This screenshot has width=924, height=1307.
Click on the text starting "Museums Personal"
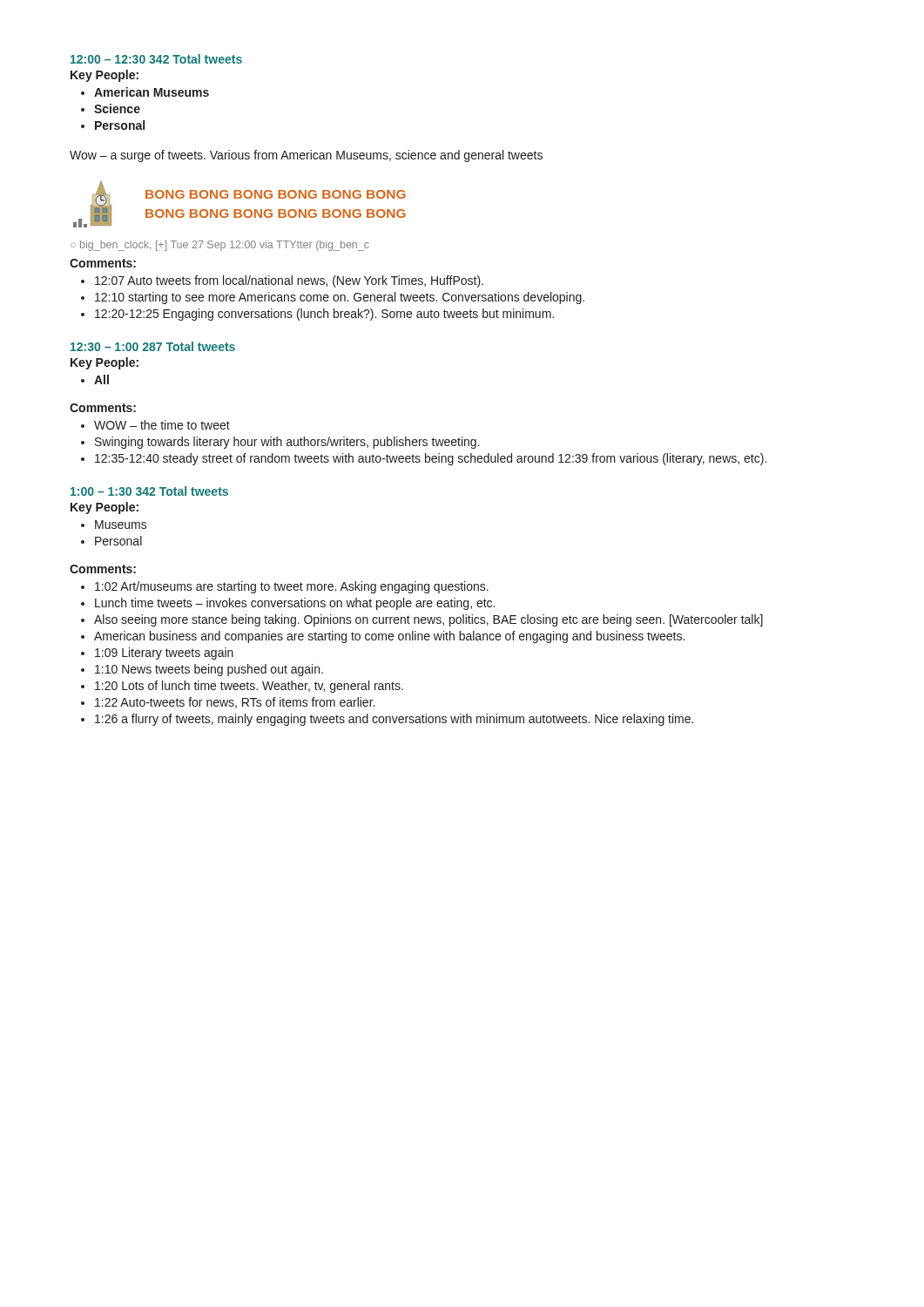[114, 525]
